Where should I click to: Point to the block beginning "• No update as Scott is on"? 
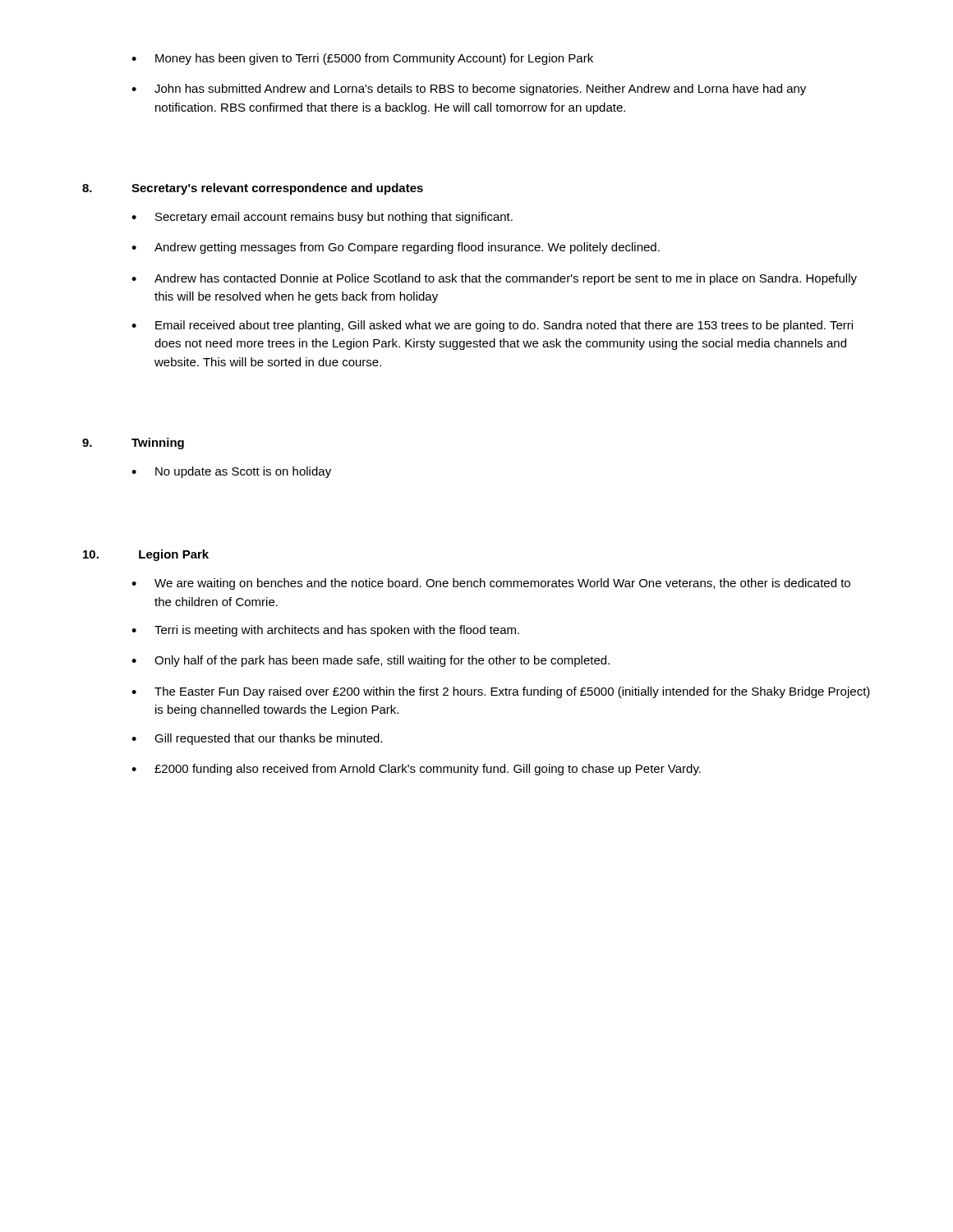231,472
